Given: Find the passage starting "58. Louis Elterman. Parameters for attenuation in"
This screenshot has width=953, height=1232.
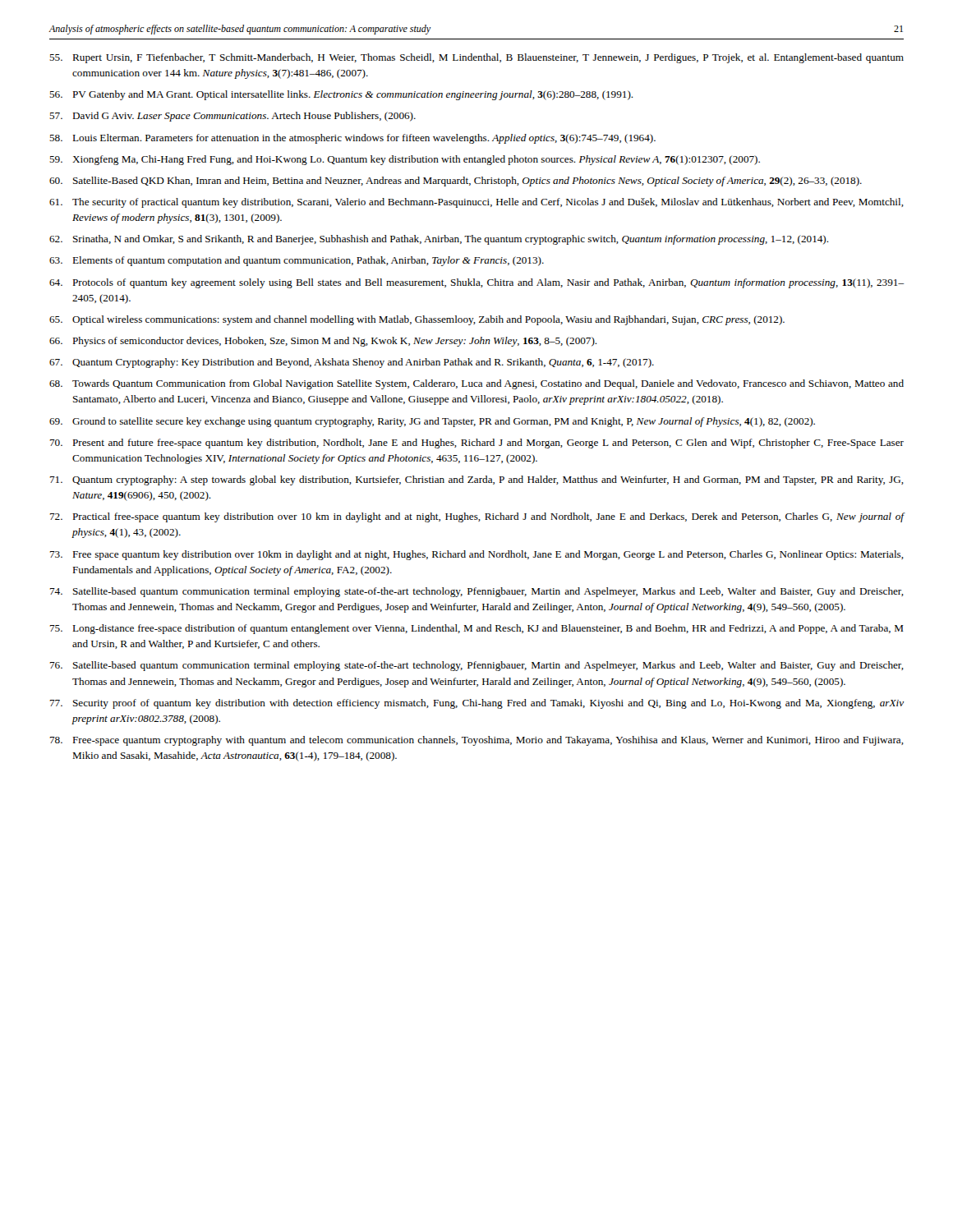Looking at the screenshot, I should pos(476,137).
